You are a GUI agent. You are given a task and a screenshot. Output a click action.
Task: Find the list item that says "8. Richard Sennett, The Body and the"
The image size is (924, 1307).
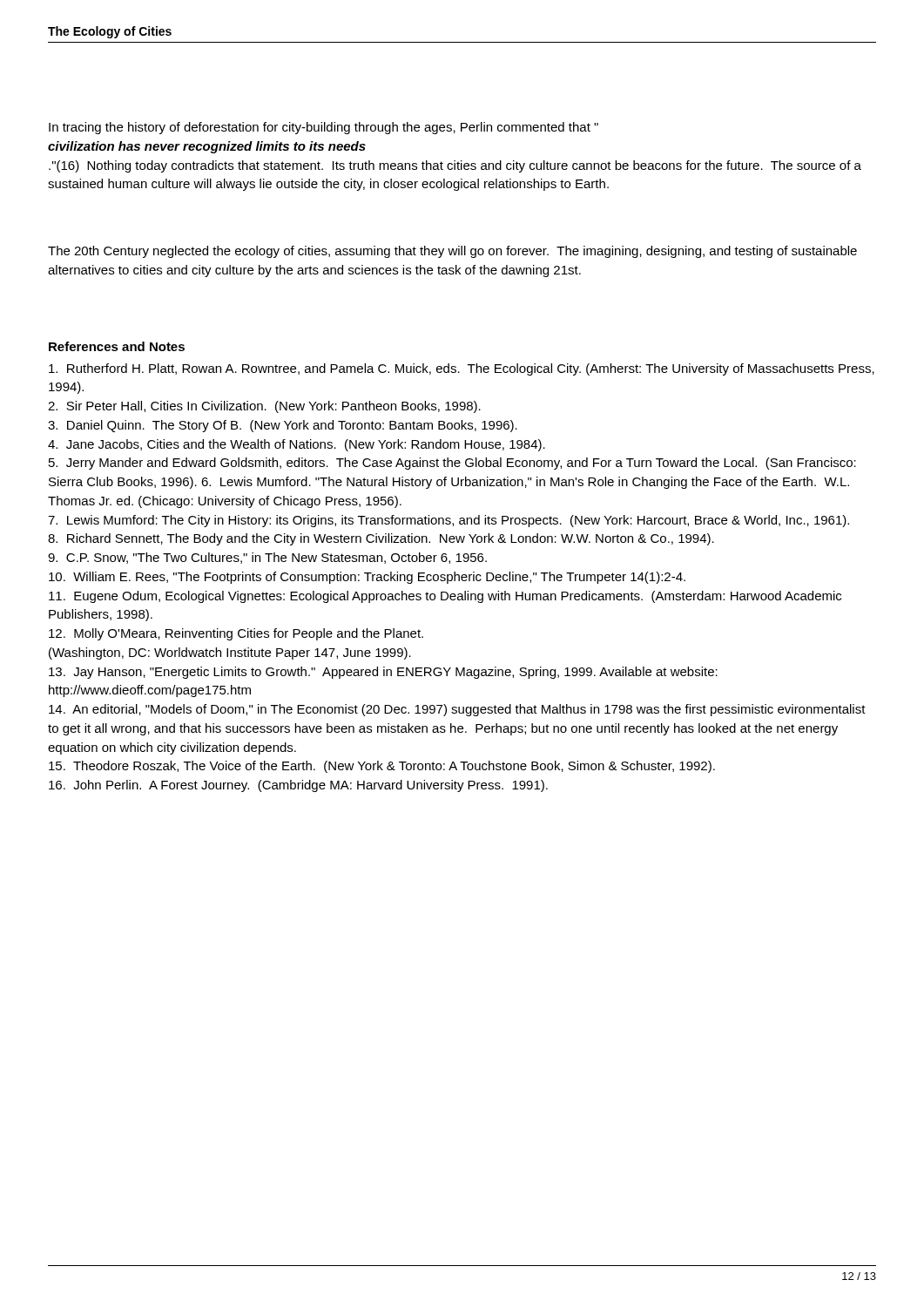click(381, 538)
